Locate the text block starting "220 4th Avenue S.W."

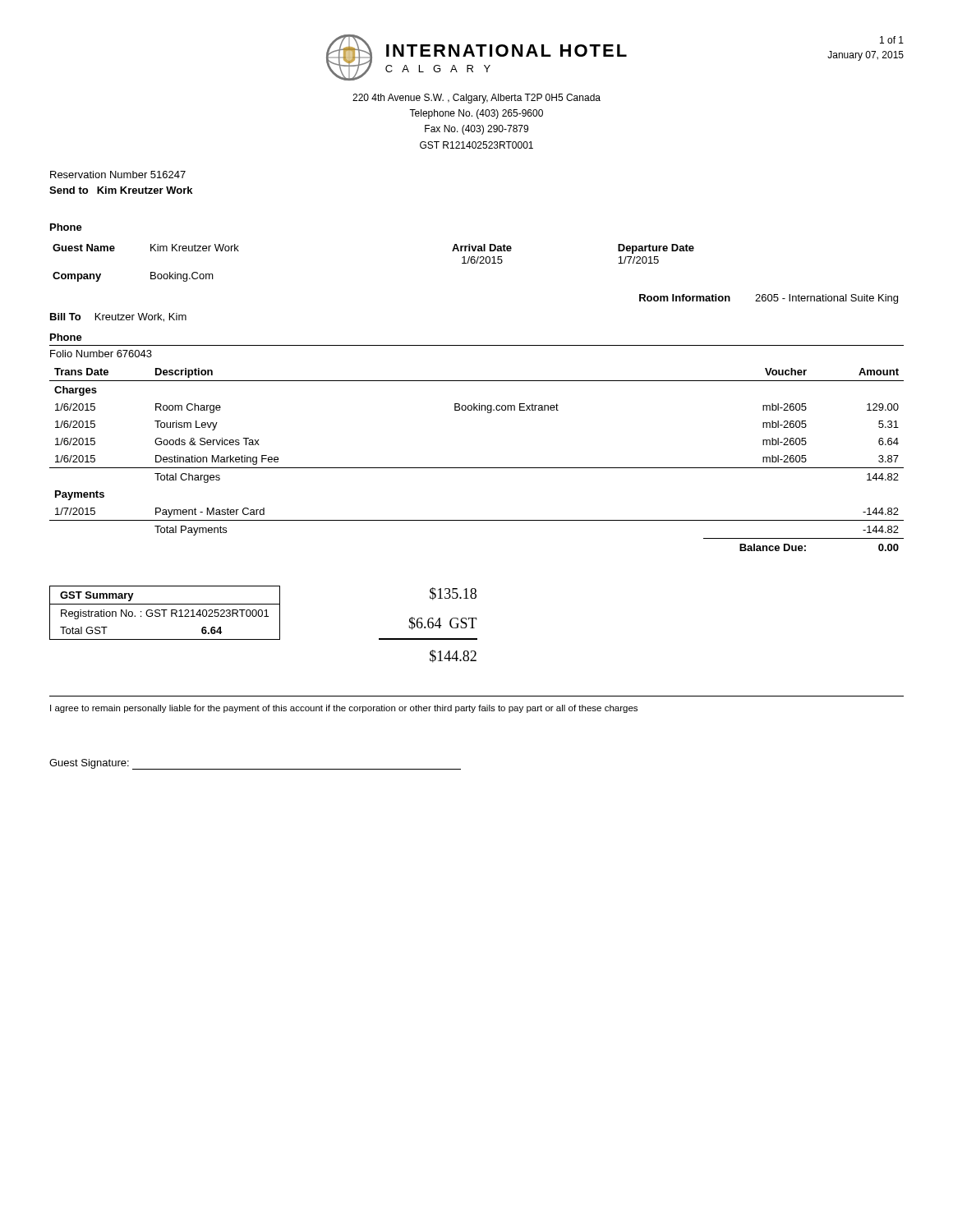click(476, 121)
